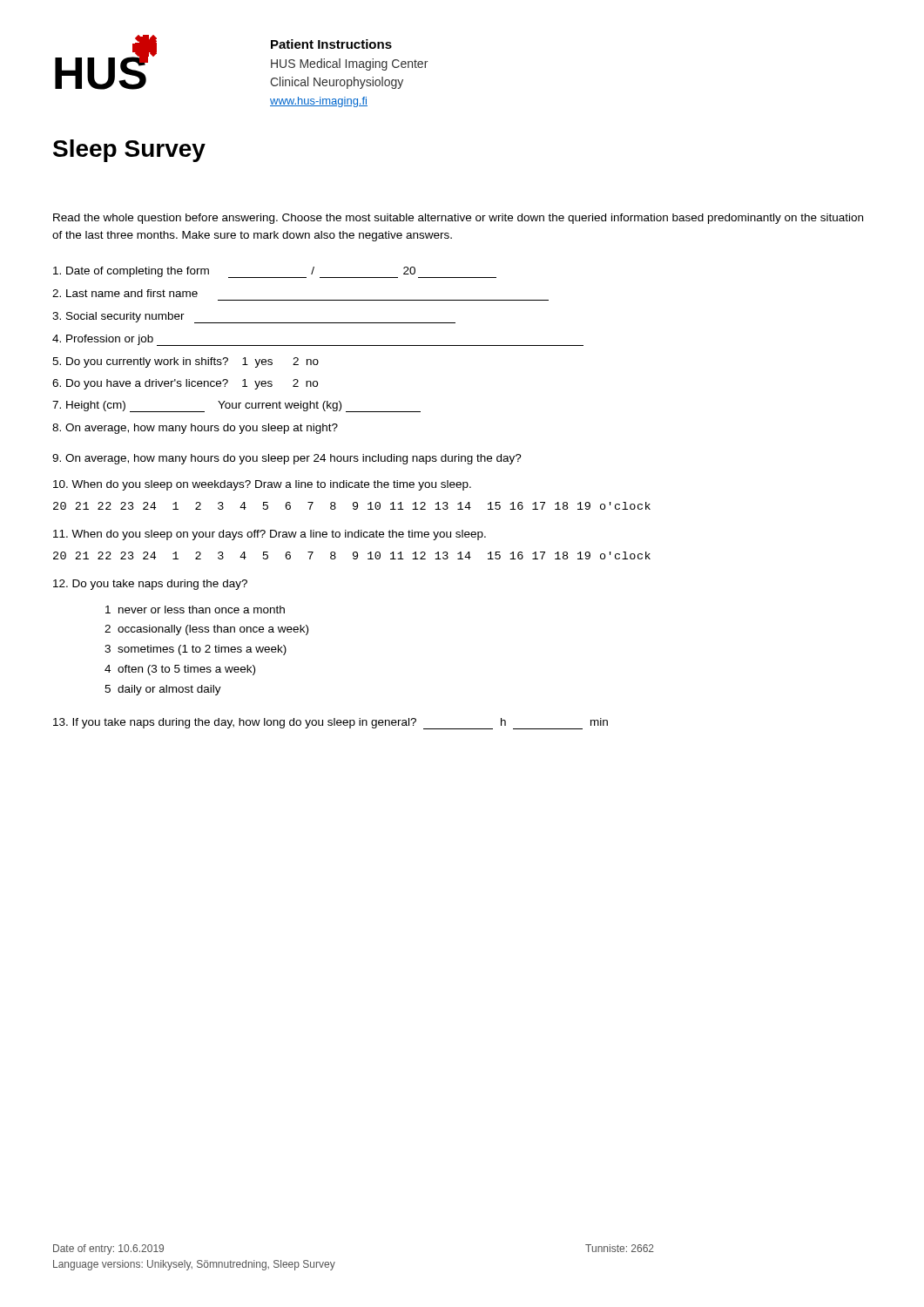
Task: Select the region starting "1 never or less"
Action: click(x=195, y=609)
